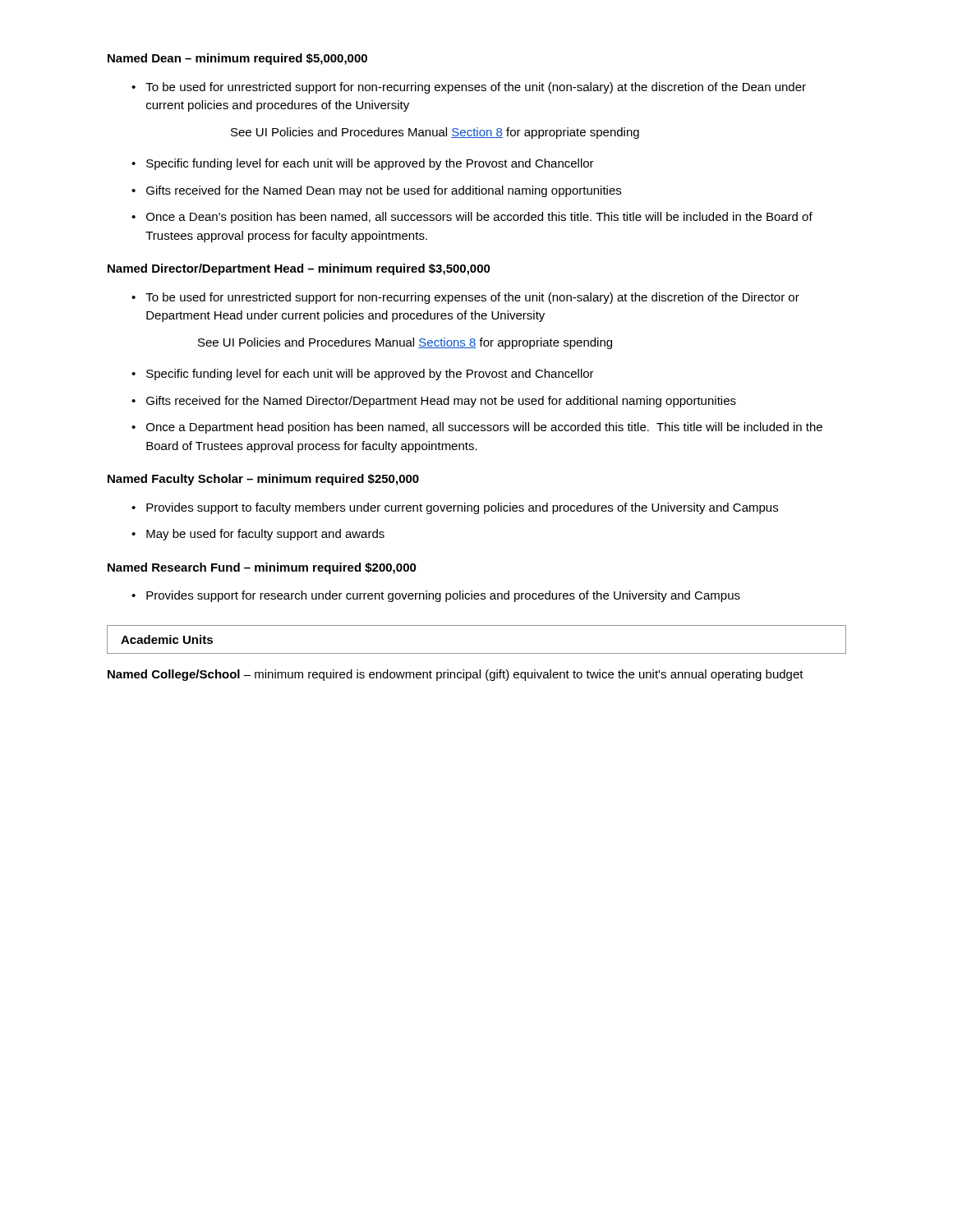Navigate to the text block starting "• Provides support for research"

pyautogui.click(x=489, y=596)
